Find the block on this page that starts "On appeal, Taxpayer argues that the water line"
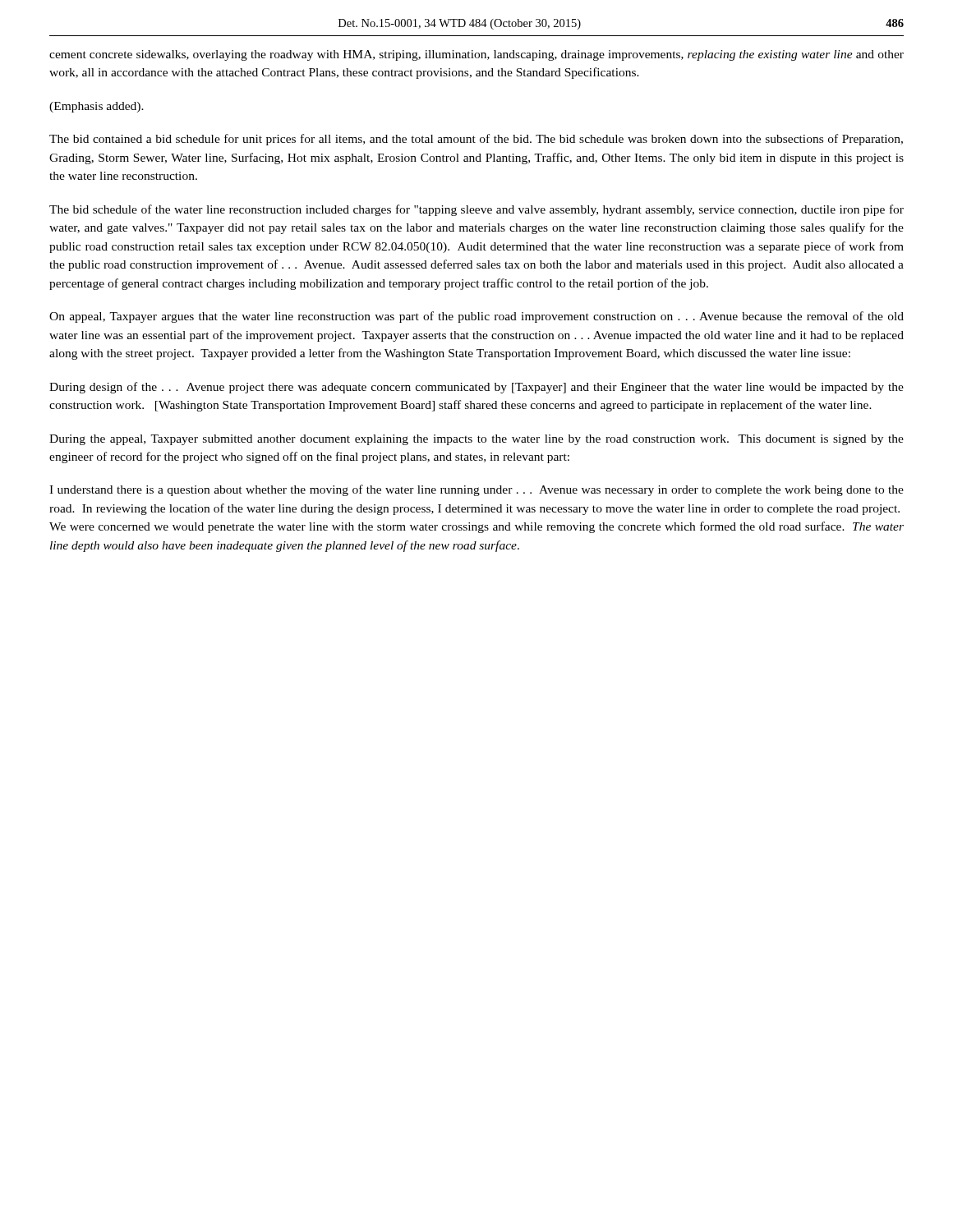The width and height of the screenshot is (953, 1232). pyautogui.click(x=476, y=334)
